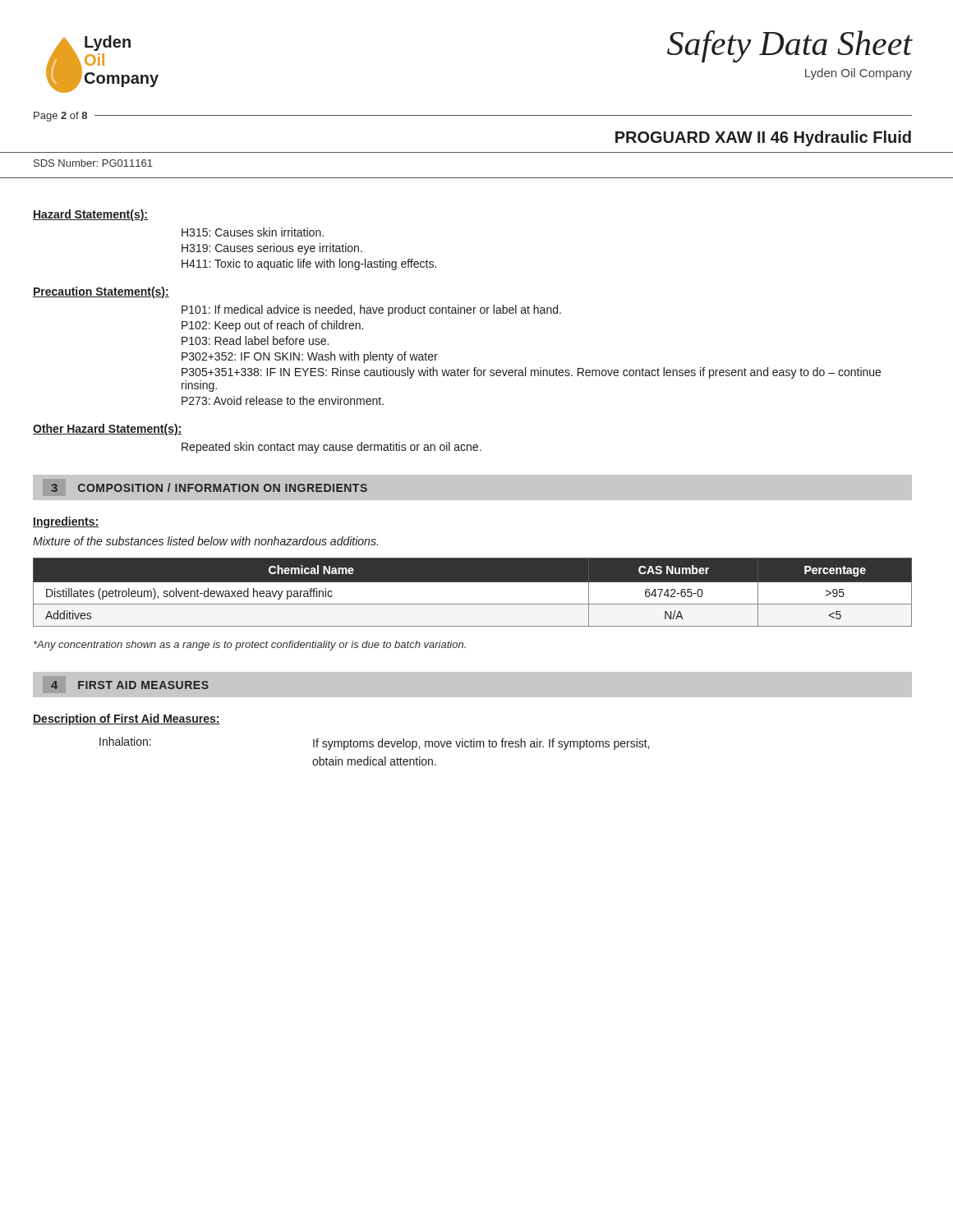
Task: Click on the element starting "3 COMPOSITION / INFORMATION ON INGREDIENTS"
Action: coord(205,488)
